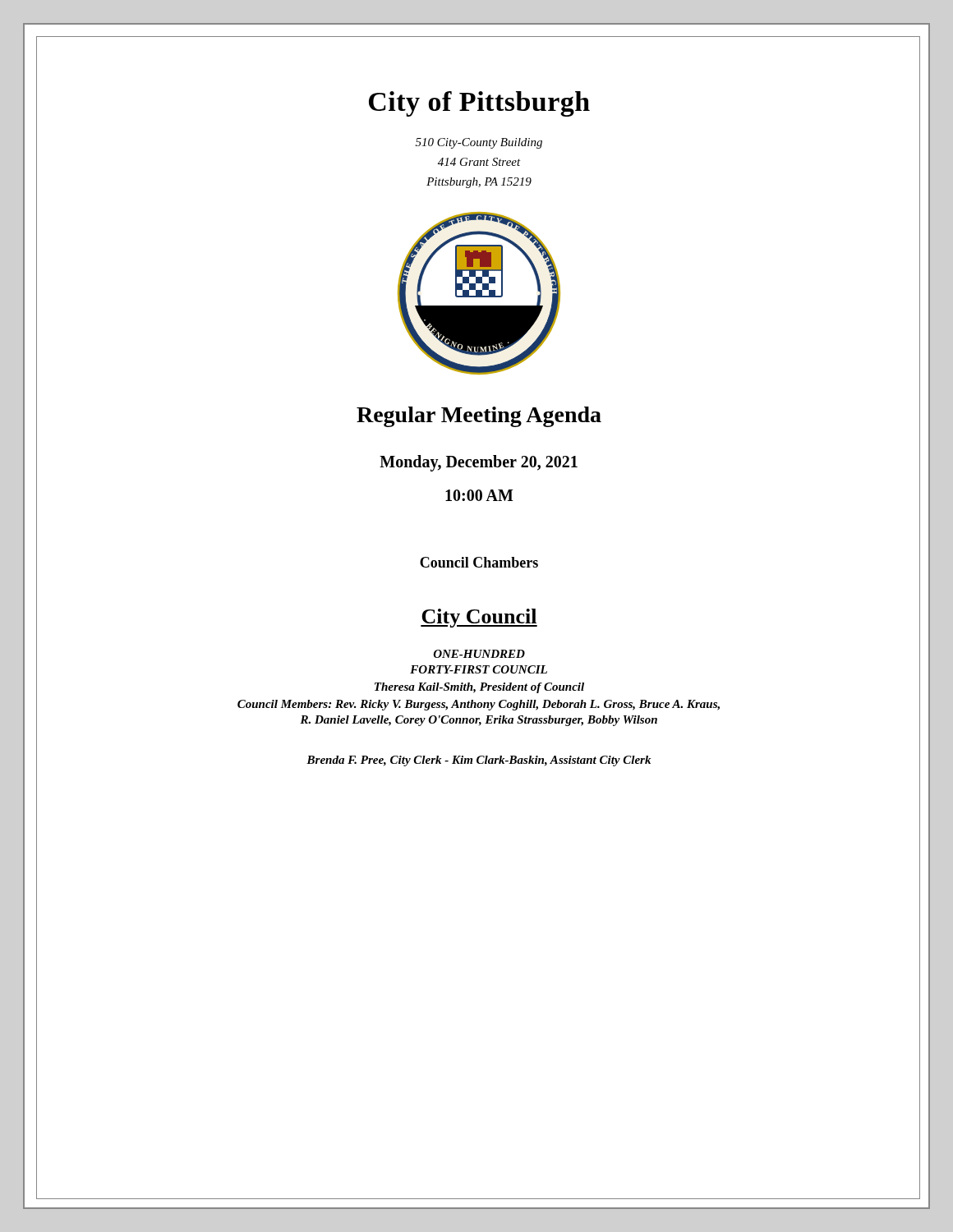Locate the text block that reads "ONE-HUNDRED FORTY-FIRST COUNCIL Theresa"
This screenshot has width=953, height=1232.
[x=479, y=707]
